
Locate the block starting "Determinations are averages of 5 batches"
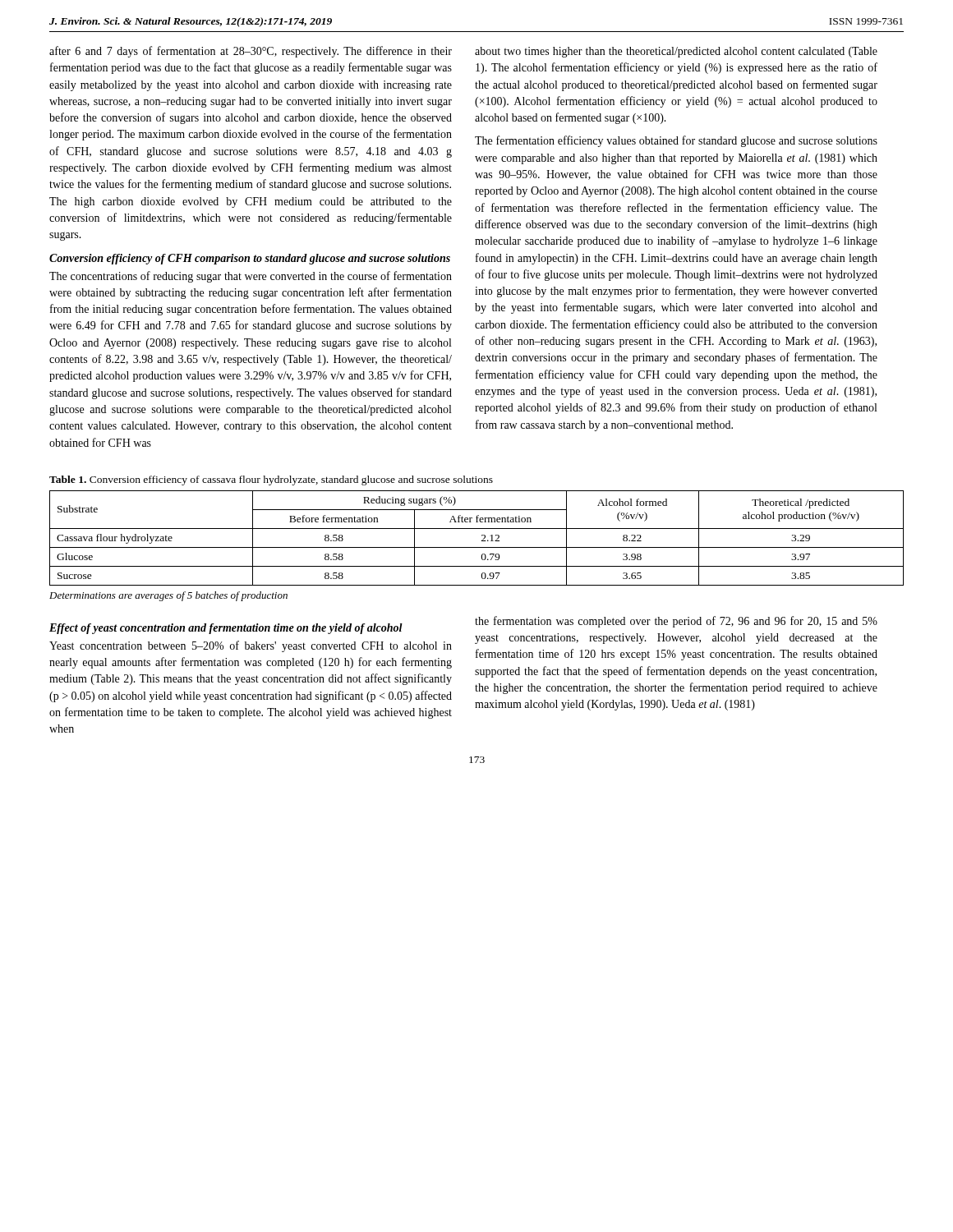(169, 595)
